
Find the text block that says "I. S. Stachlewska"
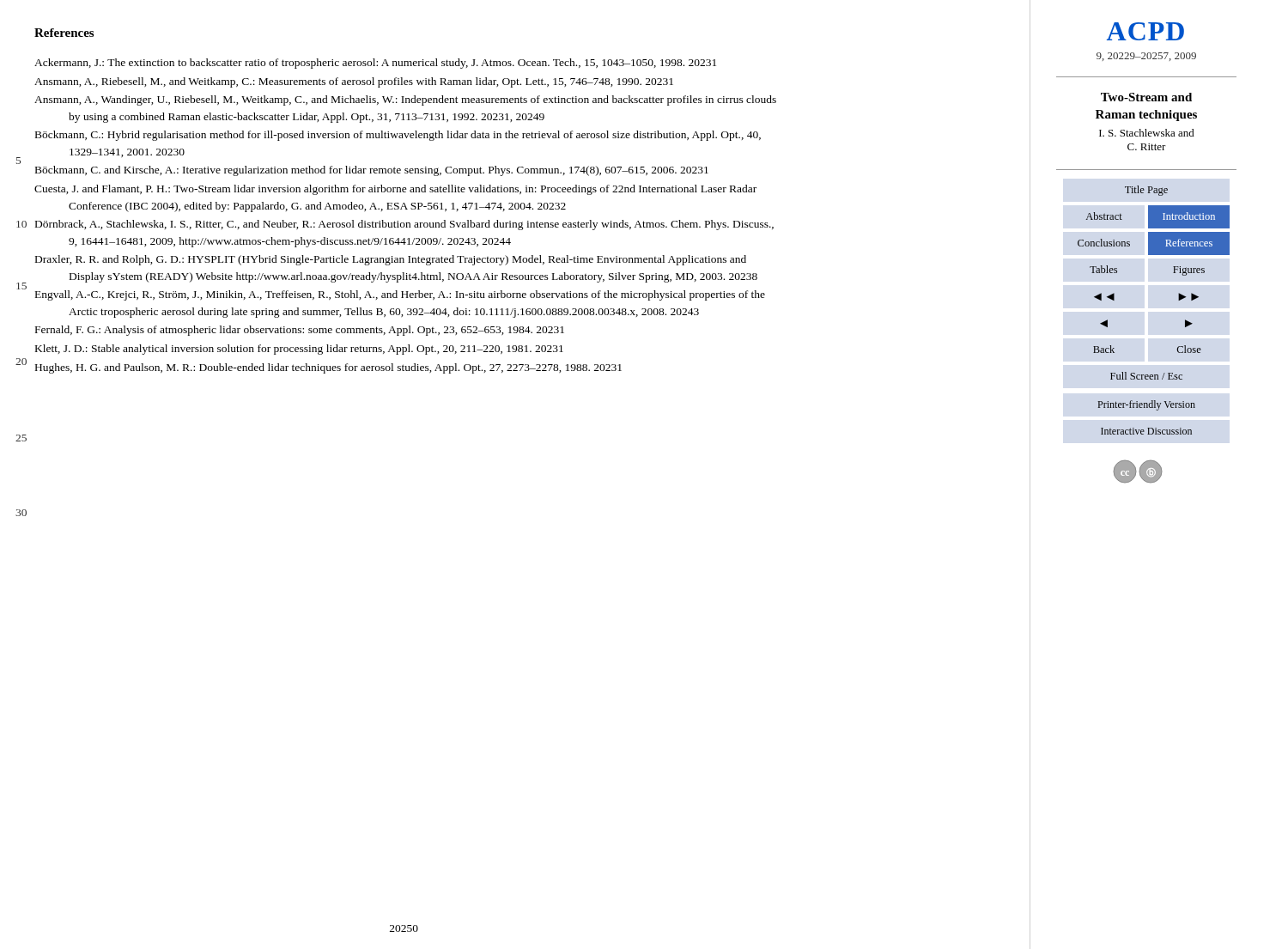[1146, 140]
